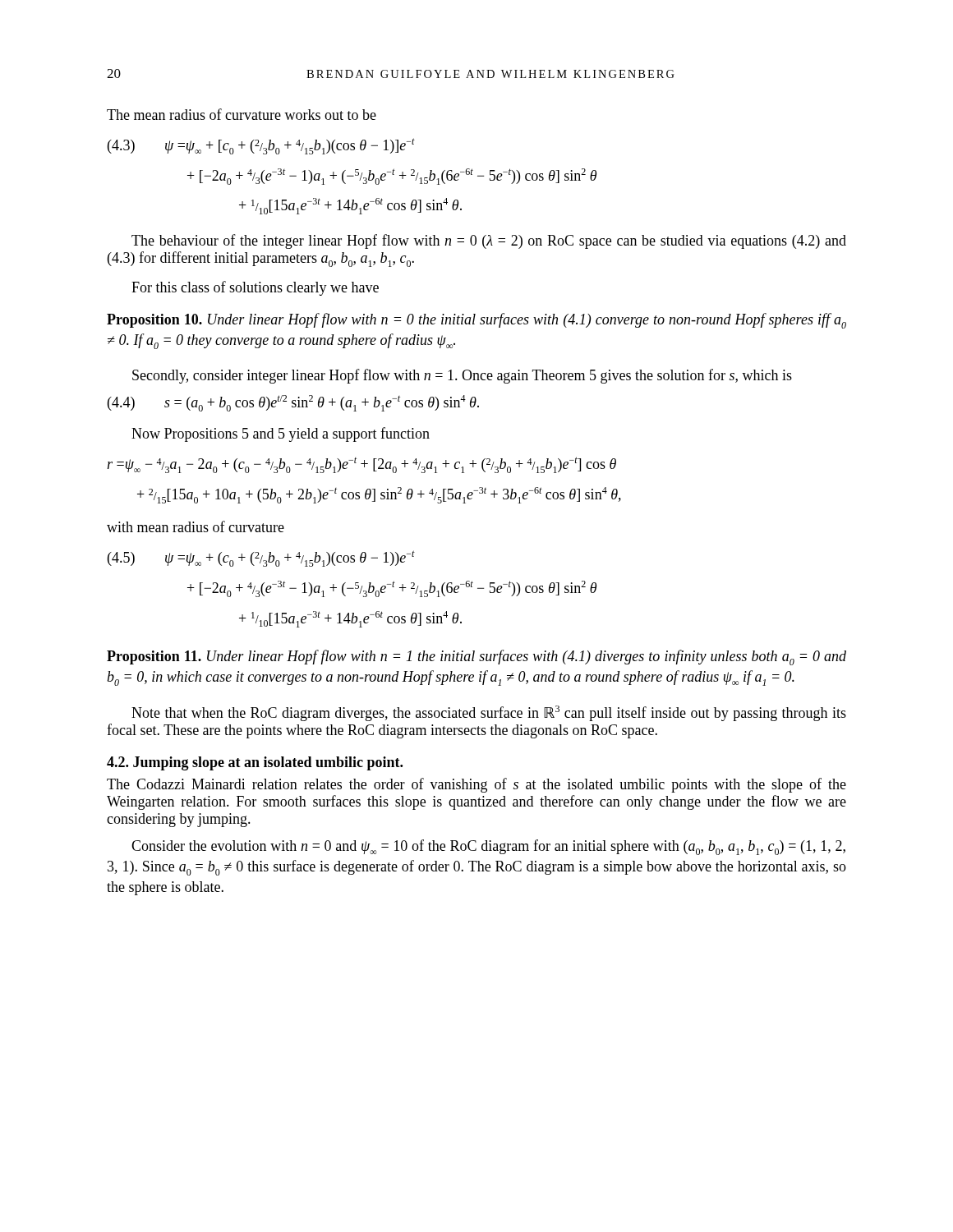Select the passage starting "The behaviour of"
Viewport: 953px width, 1232px height.
point(476,251)
